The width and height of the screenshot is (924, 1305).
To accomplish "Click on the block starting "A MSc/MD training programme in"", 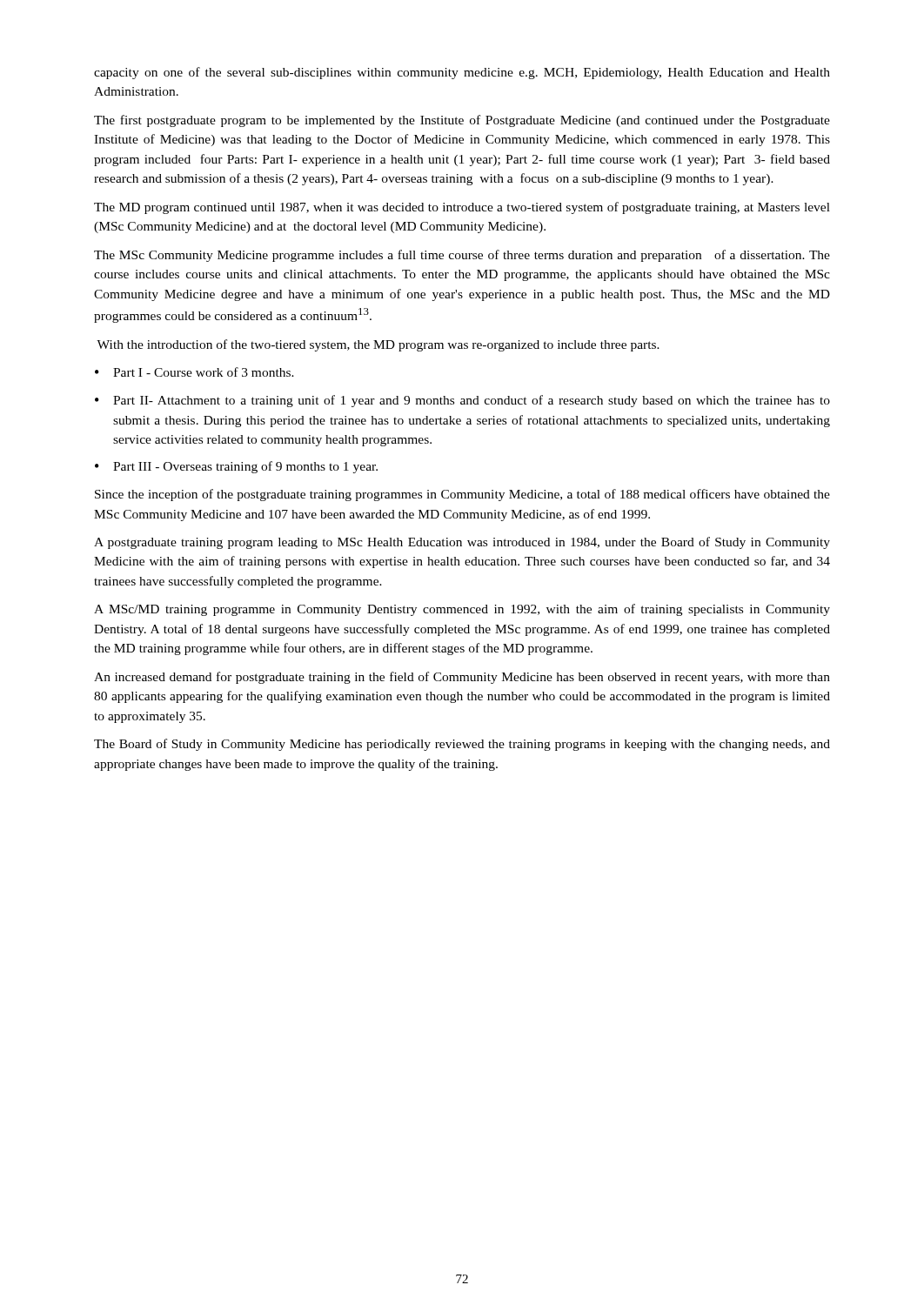I will click(462, 628).
